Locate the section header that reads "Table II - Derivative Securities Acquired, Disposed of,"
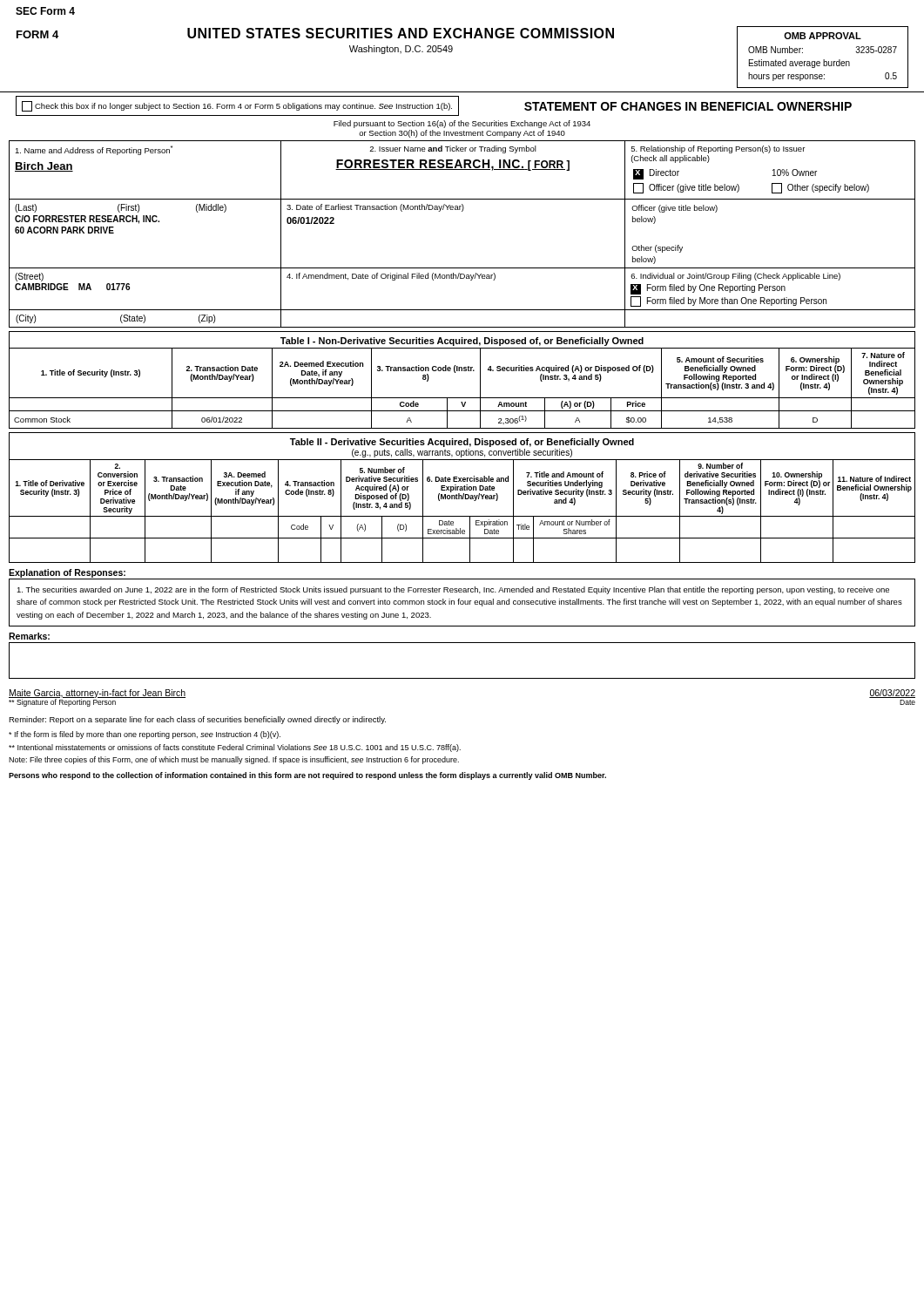Screen dimensions: 1307x924 click(x=462, y=447)
